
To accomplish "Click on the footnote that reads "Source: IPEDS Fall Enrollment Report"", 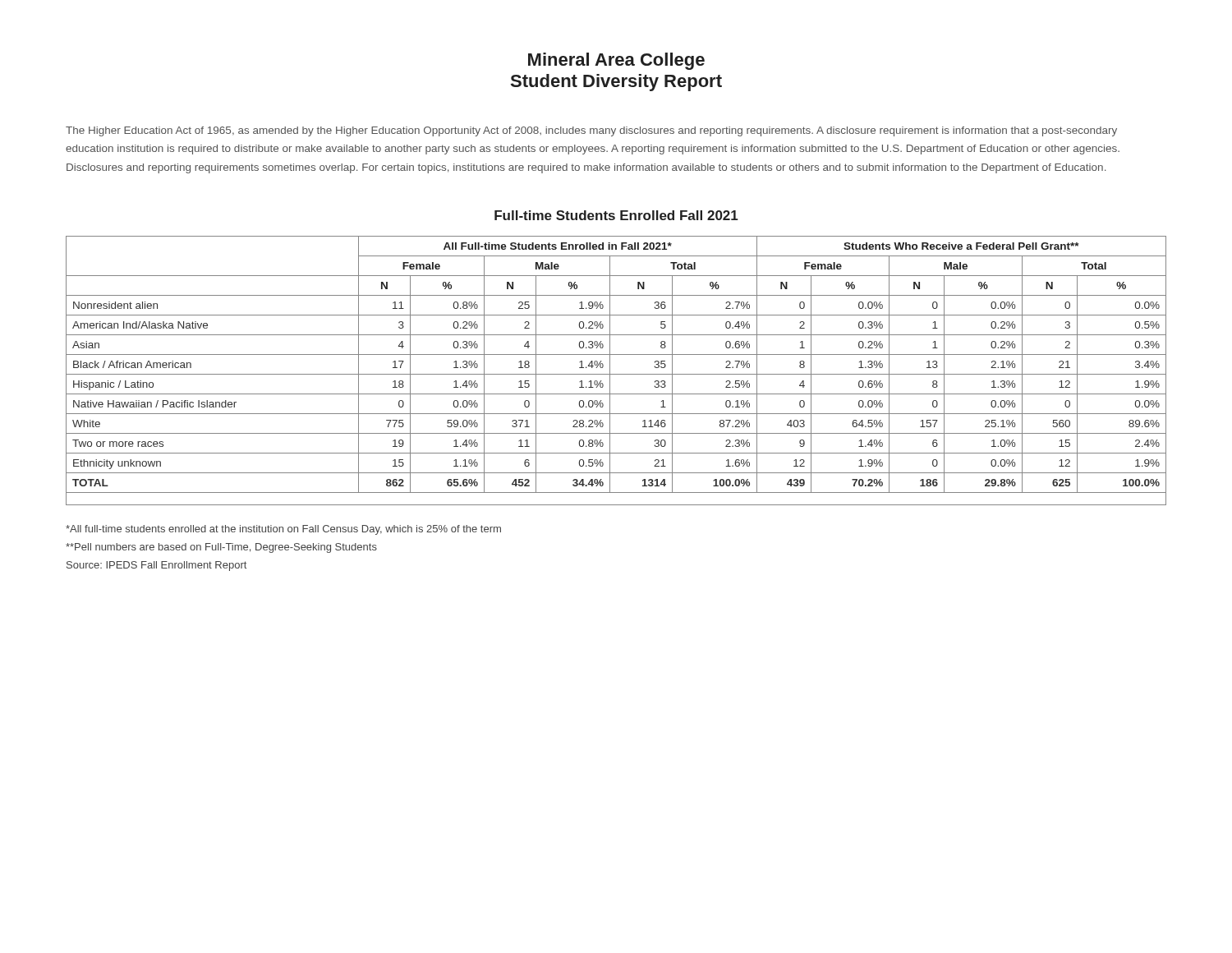I will (x=156, y=565).
